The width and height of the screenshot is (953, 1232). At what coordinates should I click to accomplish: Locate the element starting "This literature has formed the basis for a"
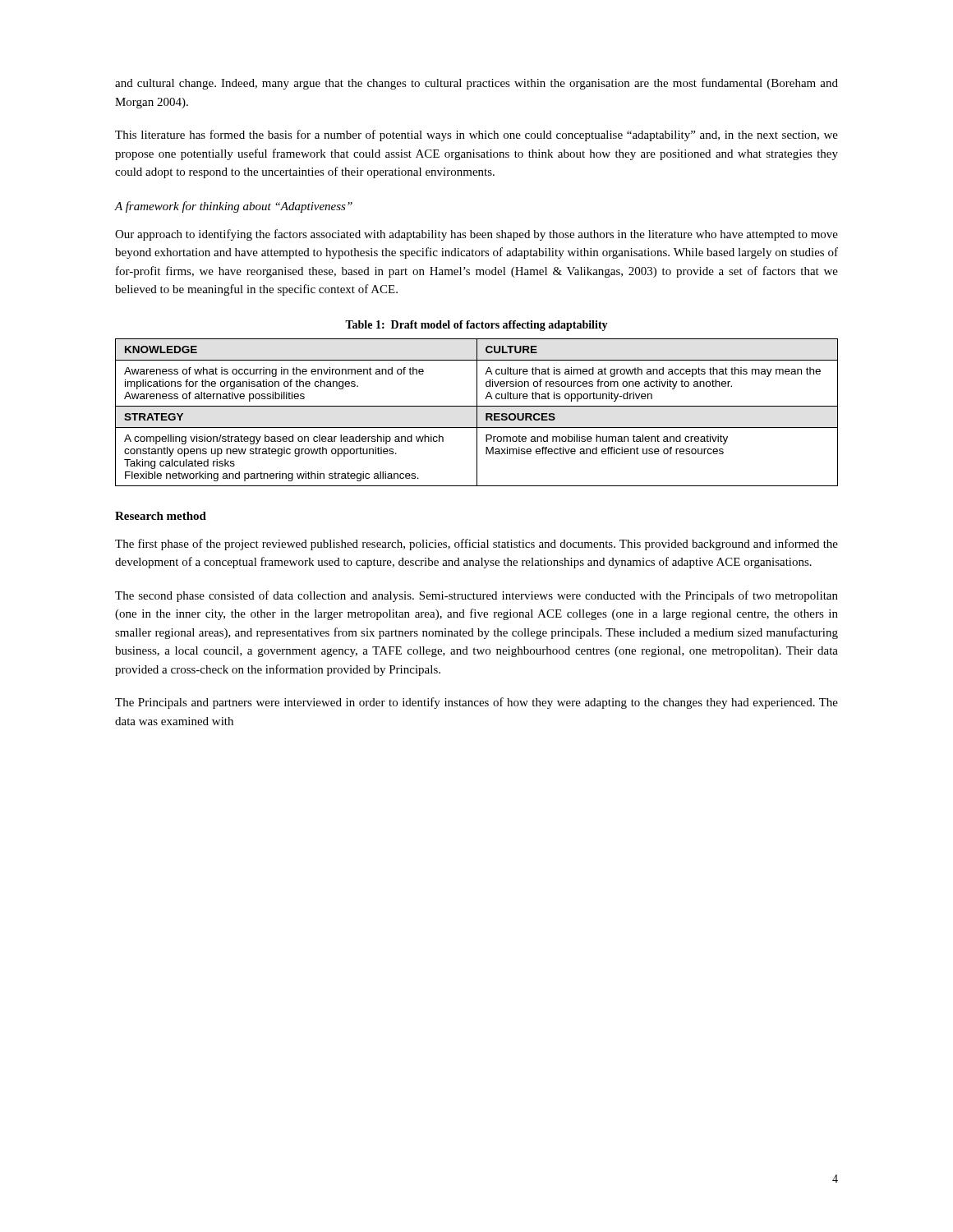[x=476, y=153]
